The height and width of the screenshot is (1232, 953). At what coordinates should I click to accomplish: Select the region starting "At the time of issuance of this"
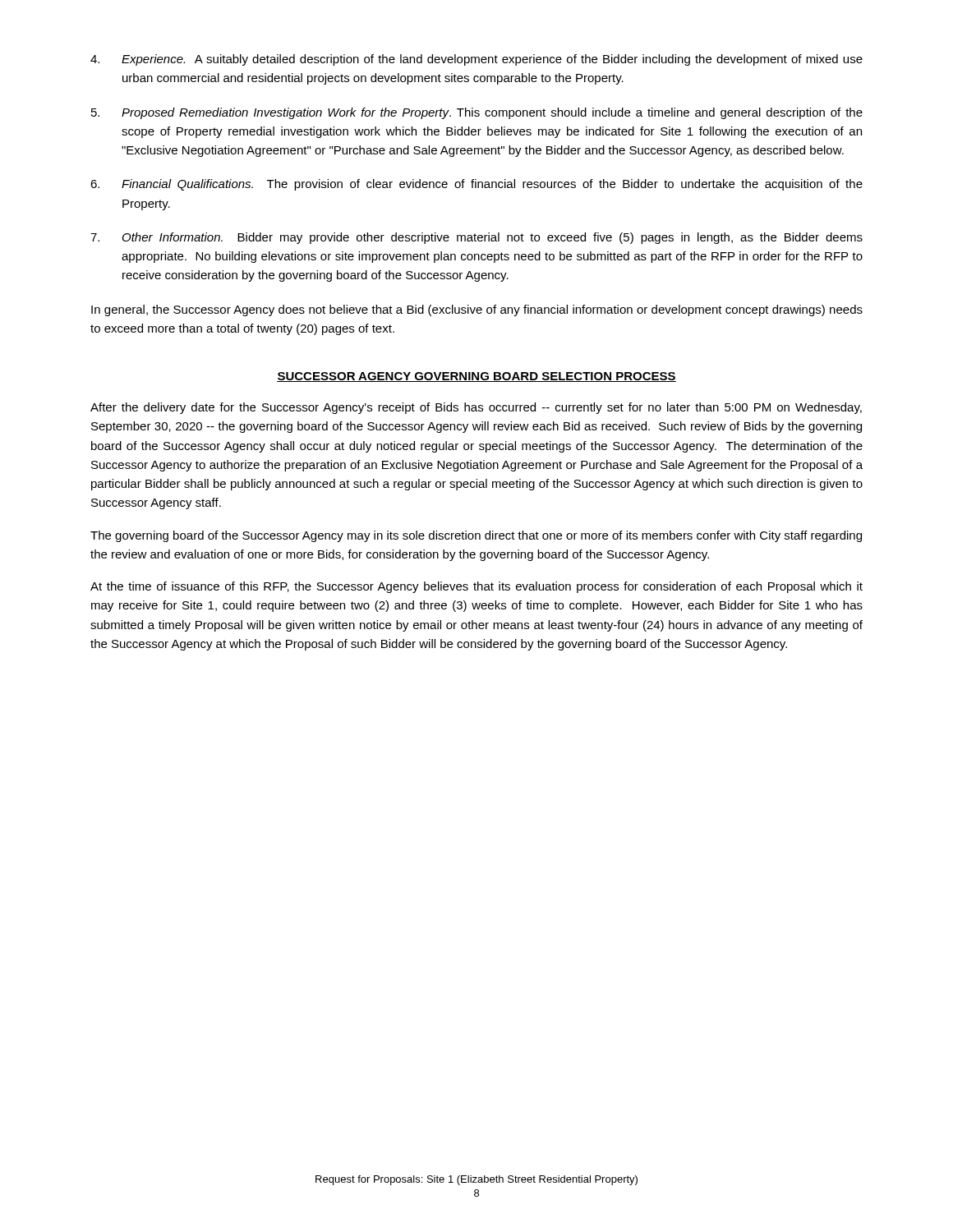pos(476,615)
